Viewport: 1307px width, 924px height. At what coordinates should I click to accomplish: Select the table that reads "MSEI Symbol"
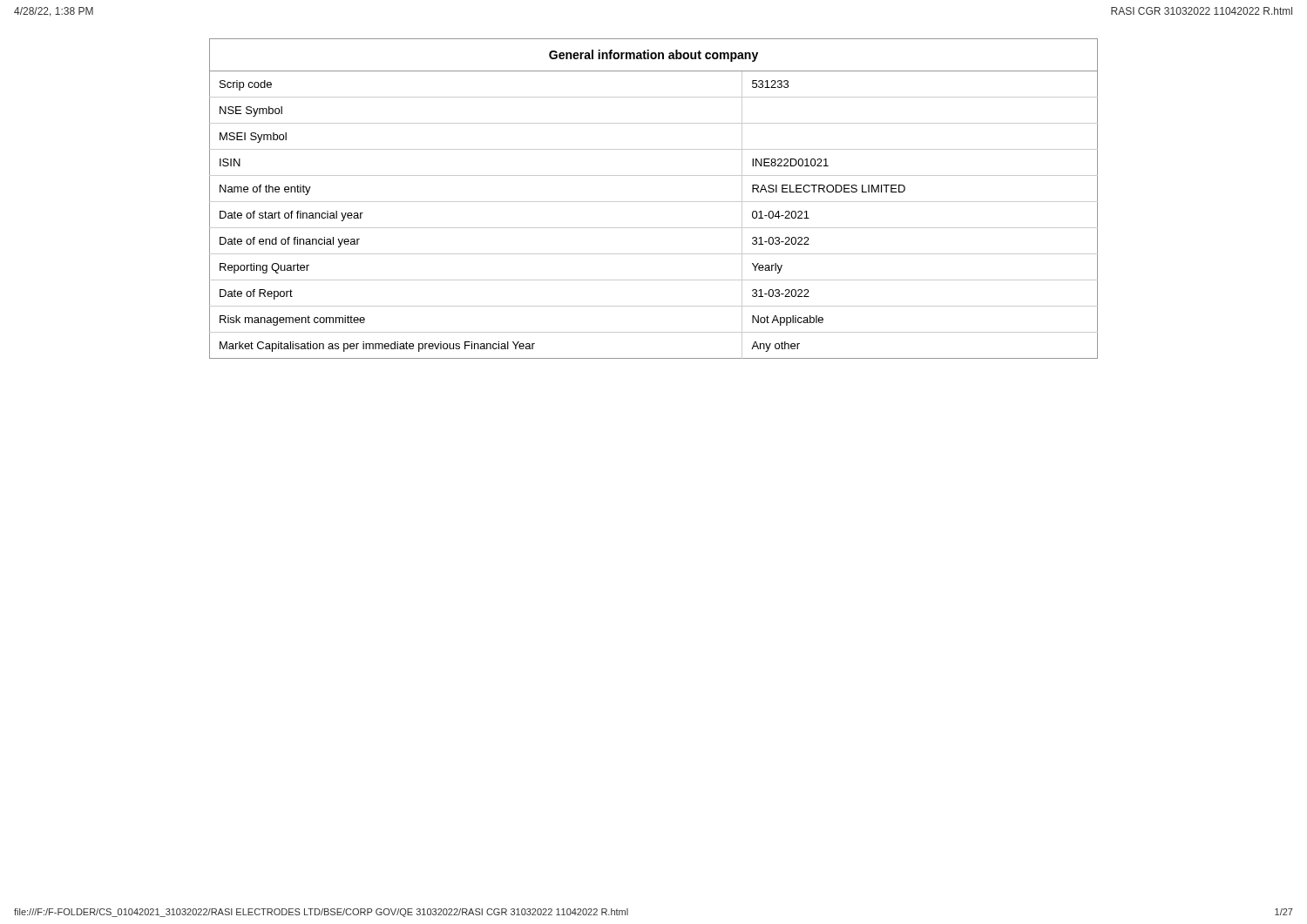point(654,199)
